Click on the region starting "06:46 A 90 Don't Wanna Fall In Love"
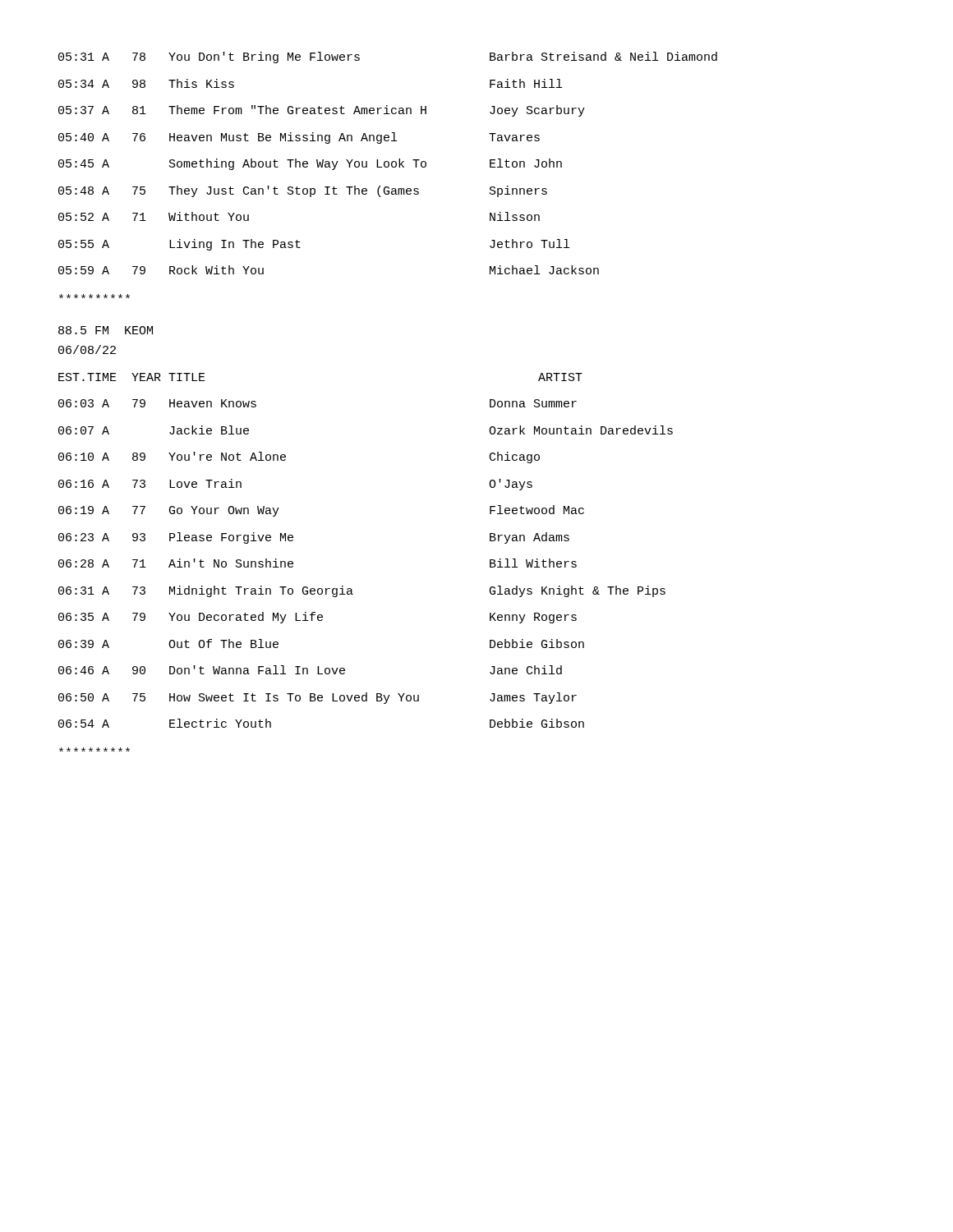The image size is (953, 1232). (x=310, y=670)
